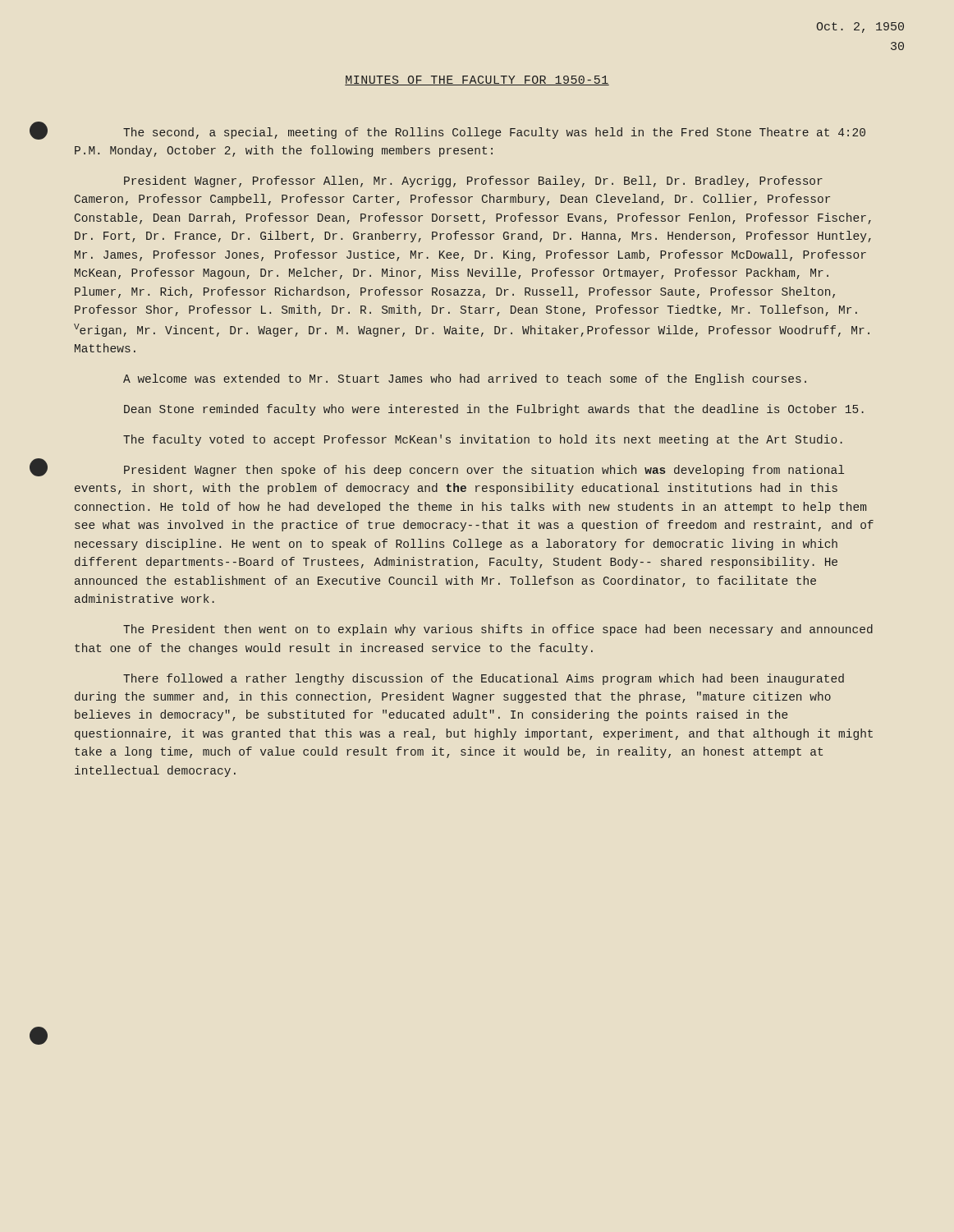Click the passage that begins "President Wagner then spoke of"
The width and height of the screenshot is (954, 1232).
477,535
